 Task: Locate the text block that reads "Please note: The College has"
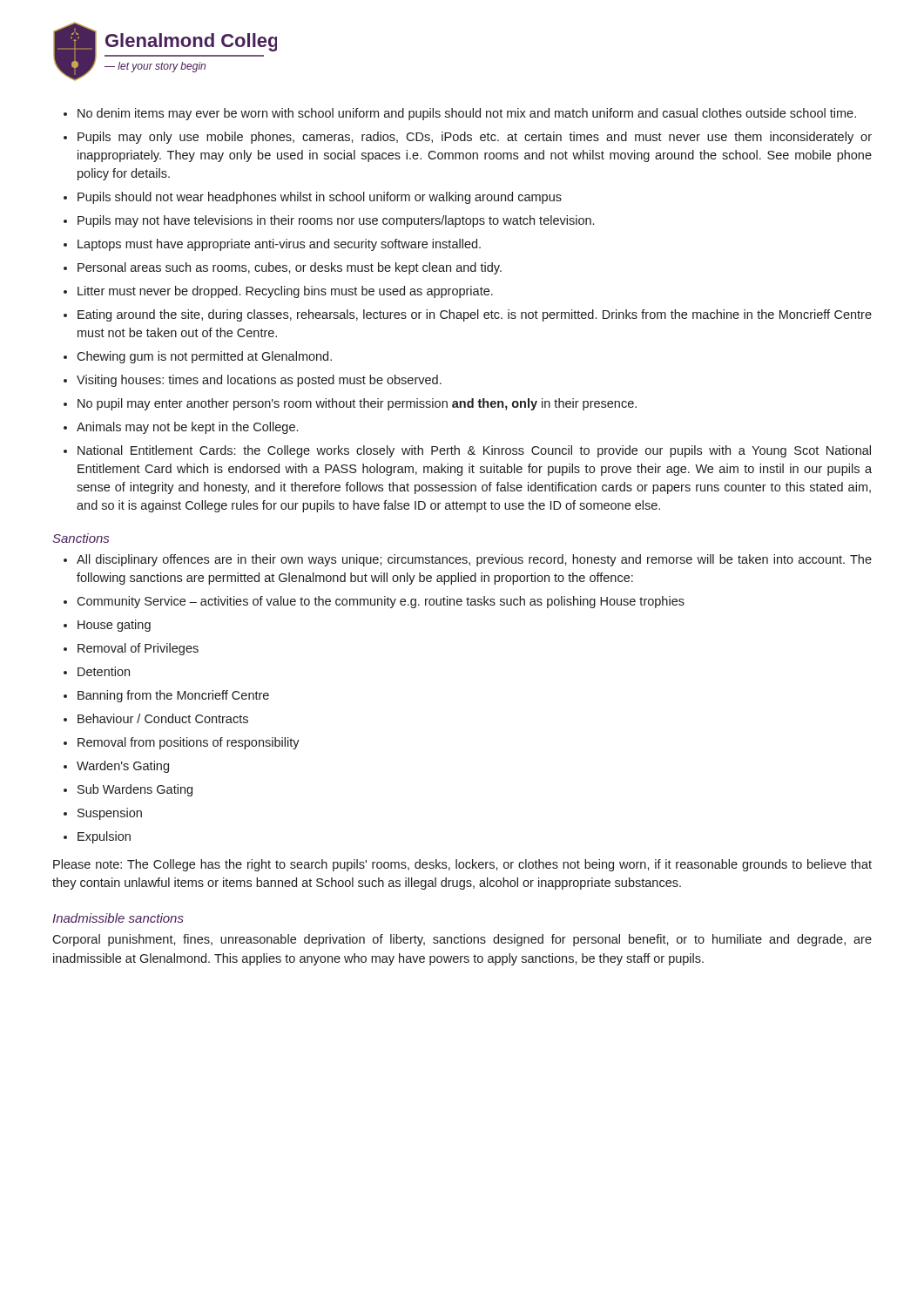462,873
